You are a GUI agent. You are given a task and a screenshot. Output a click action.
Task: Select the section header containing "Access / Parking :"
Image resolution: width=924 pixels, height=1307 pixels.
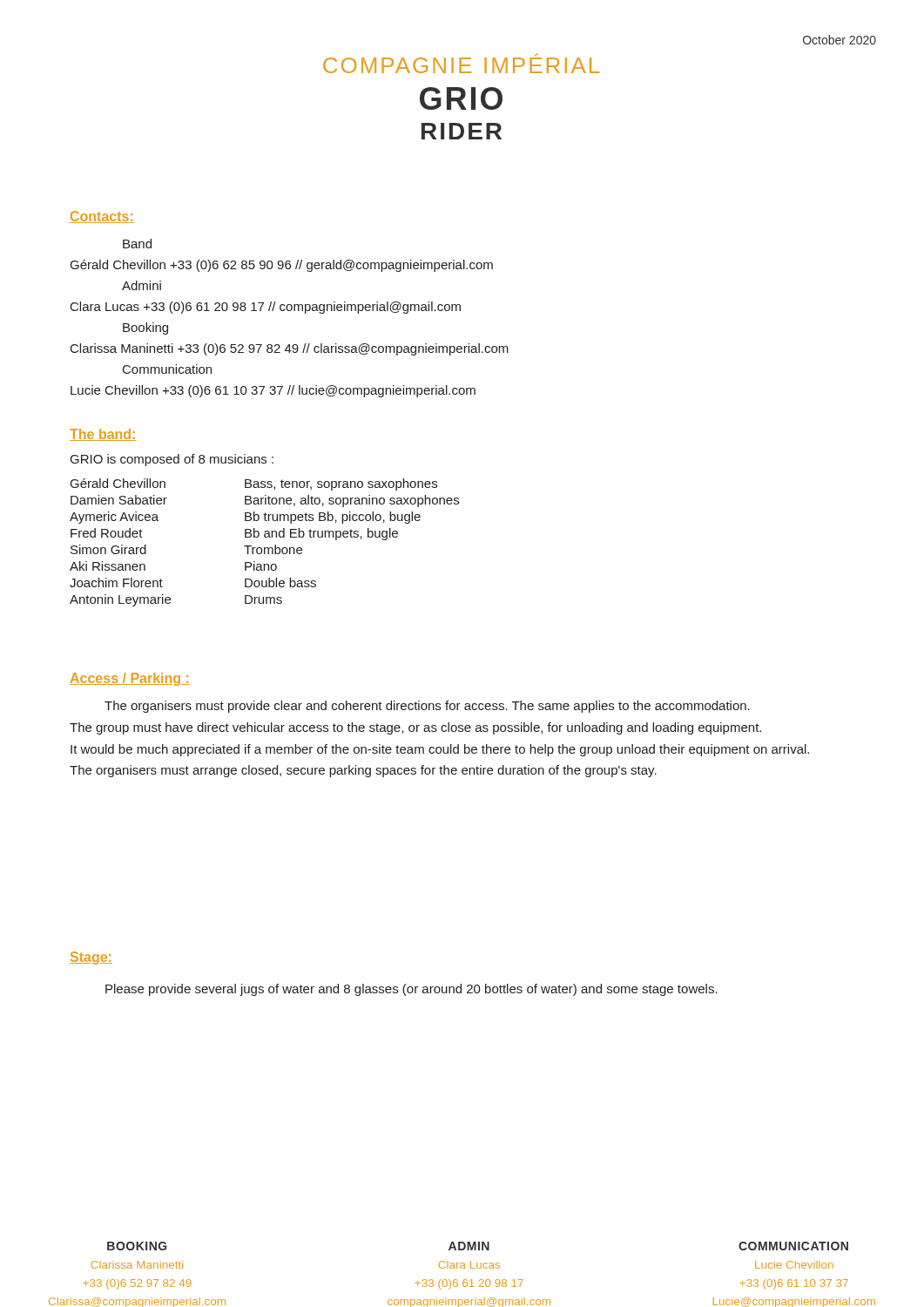click(x=130, y=678)
